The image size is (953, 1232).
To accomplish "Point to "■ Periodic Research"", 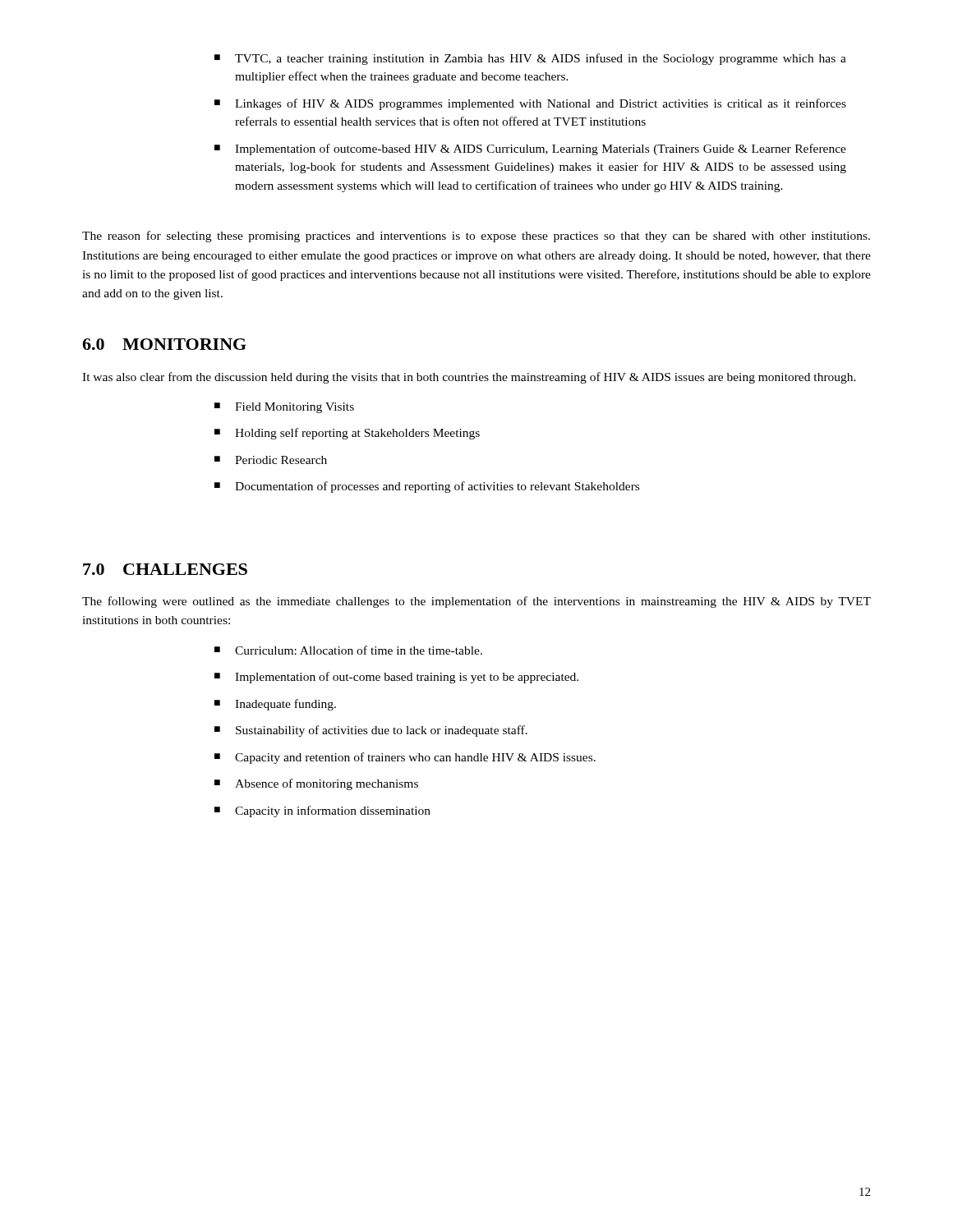I will click(271, 460).
